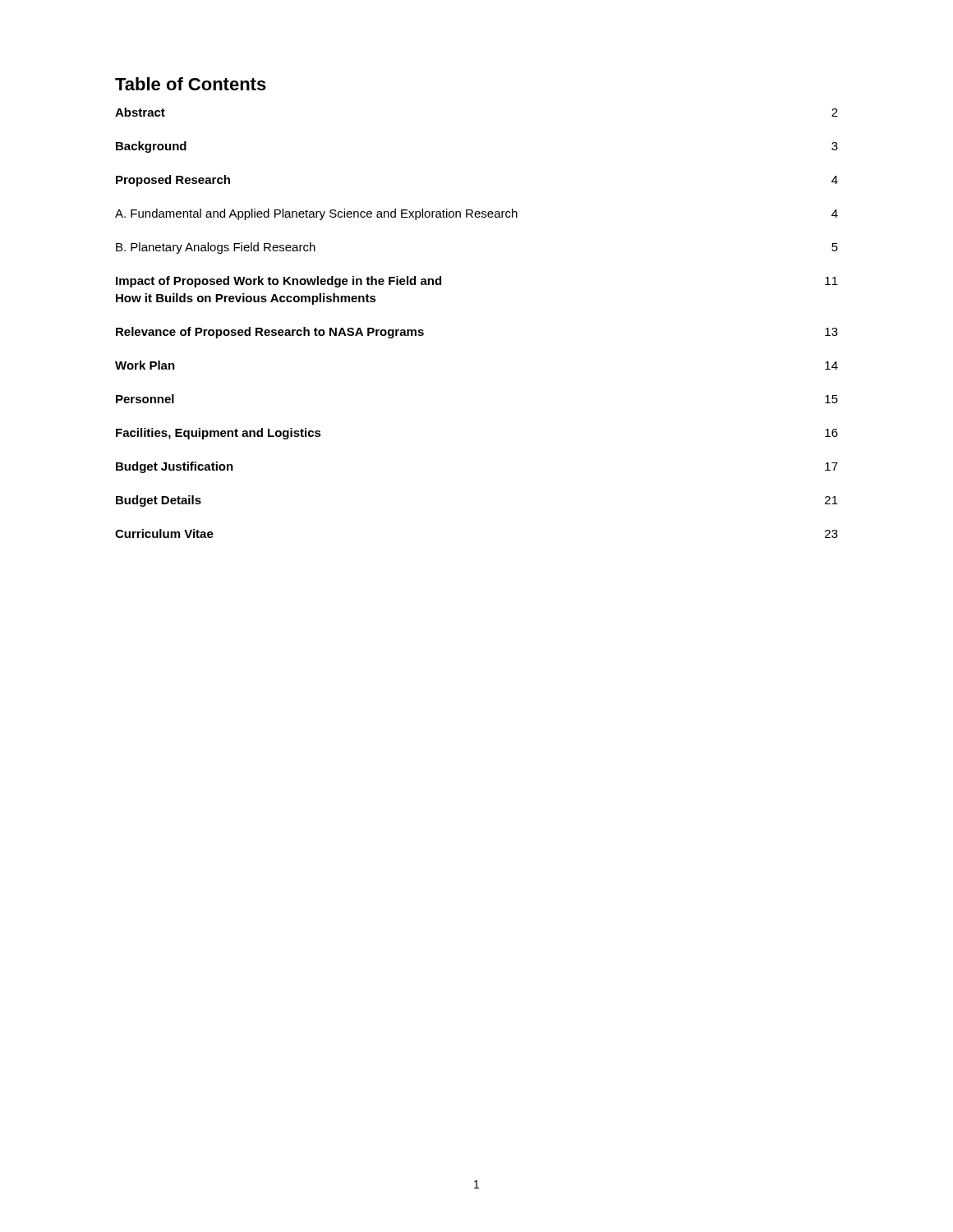This screenshot has width=953, height=1232.
Task: Locate the text starting "Proposed Research 4"
Action: click(180, 180)
